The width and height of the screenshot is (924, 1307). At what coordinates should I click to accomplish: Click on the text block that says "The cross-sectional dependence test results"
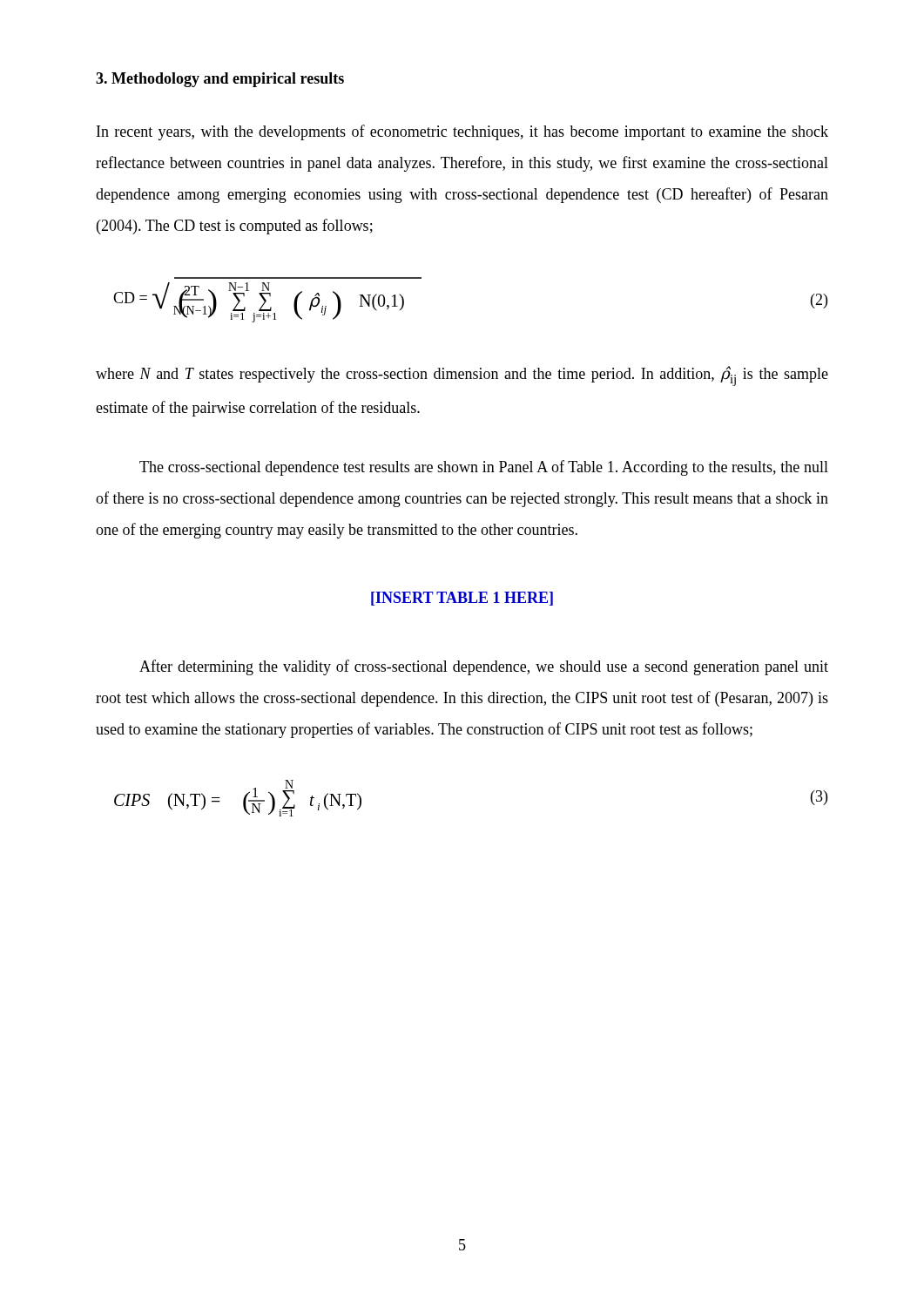pyautogui.click(x=462, y=498)
